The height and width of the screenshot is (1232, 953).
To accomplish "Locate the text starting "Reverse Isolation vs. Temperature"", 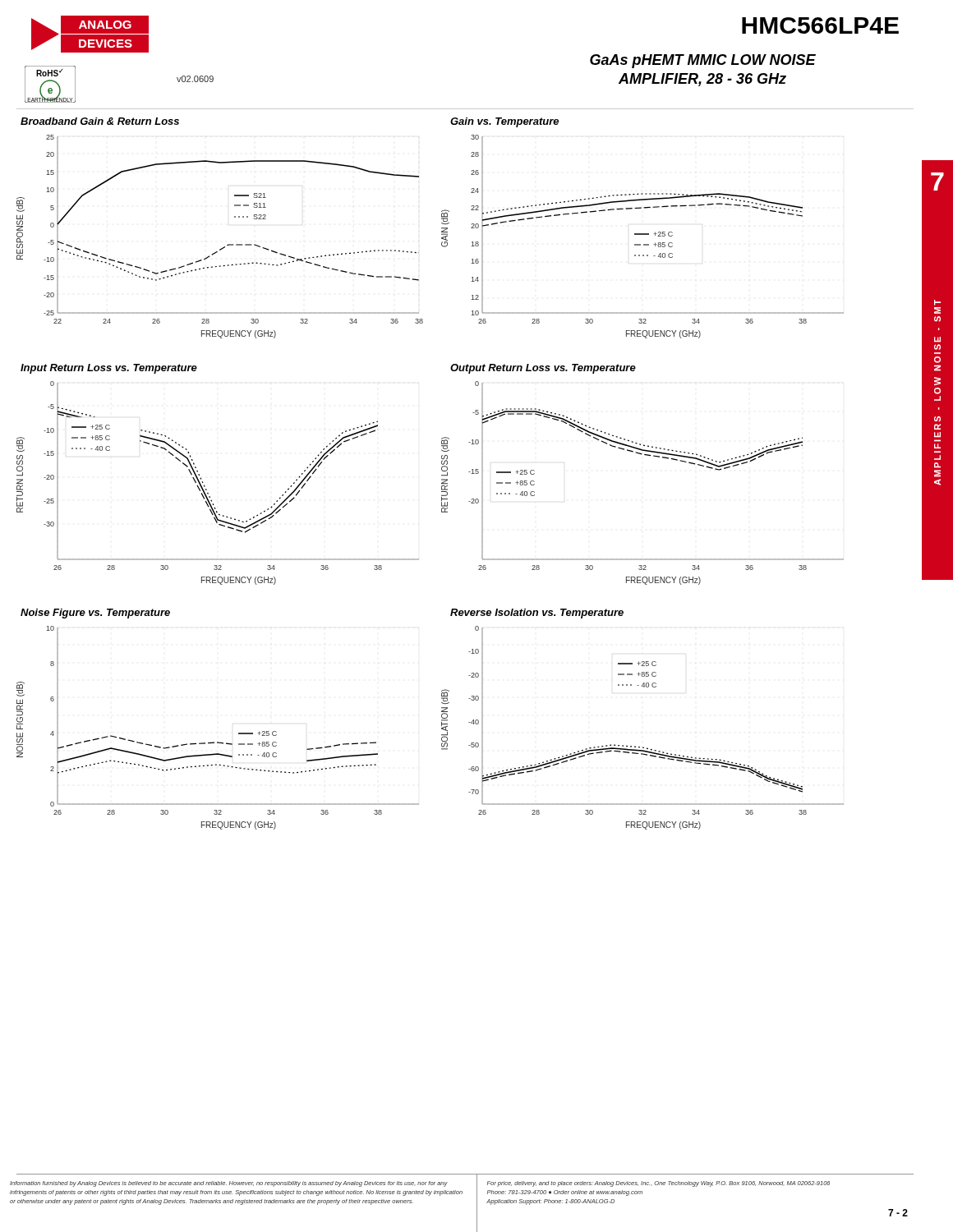I will tap(537, 612).
